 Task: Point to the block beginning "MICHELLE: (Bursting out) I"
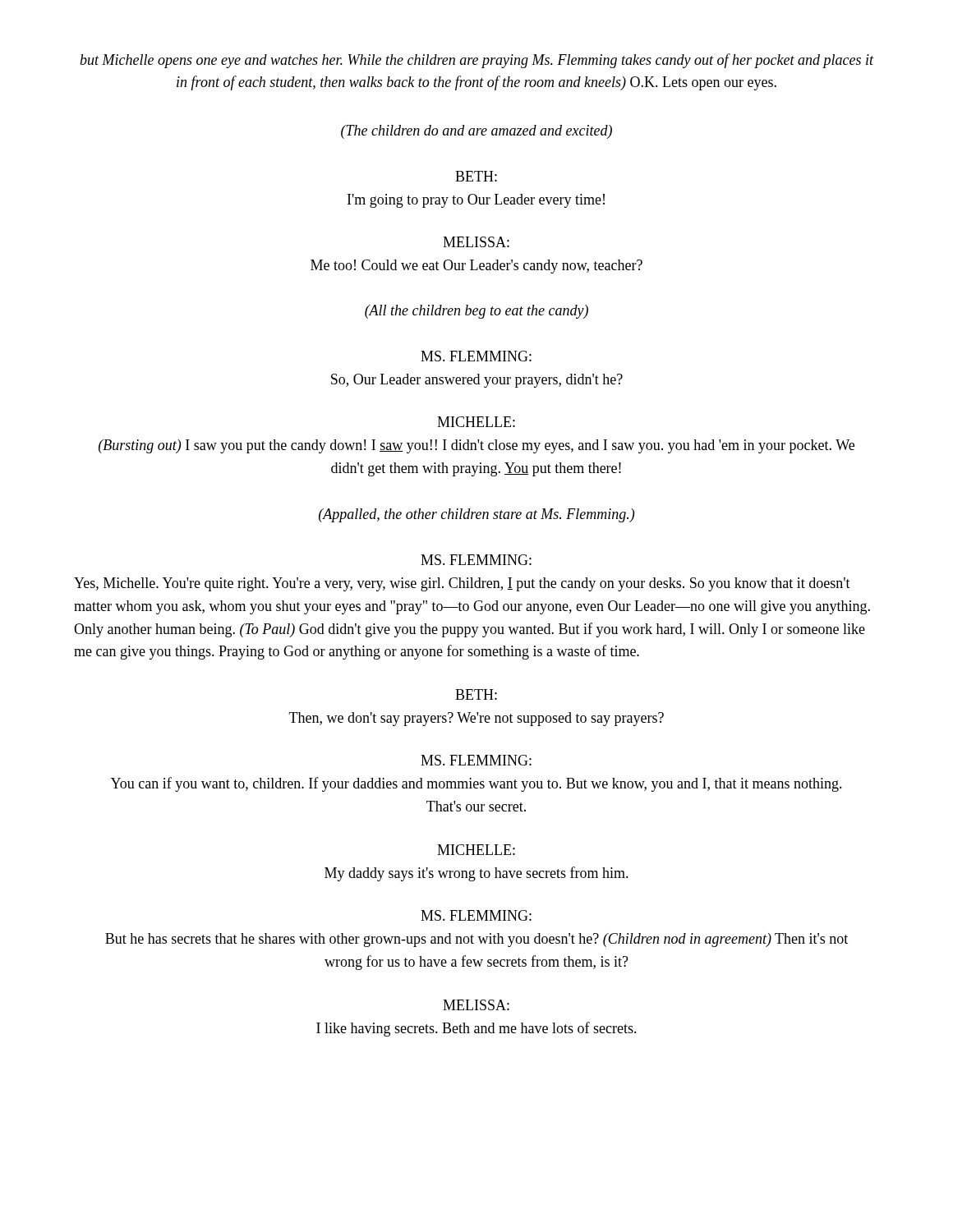click(476, 447)
